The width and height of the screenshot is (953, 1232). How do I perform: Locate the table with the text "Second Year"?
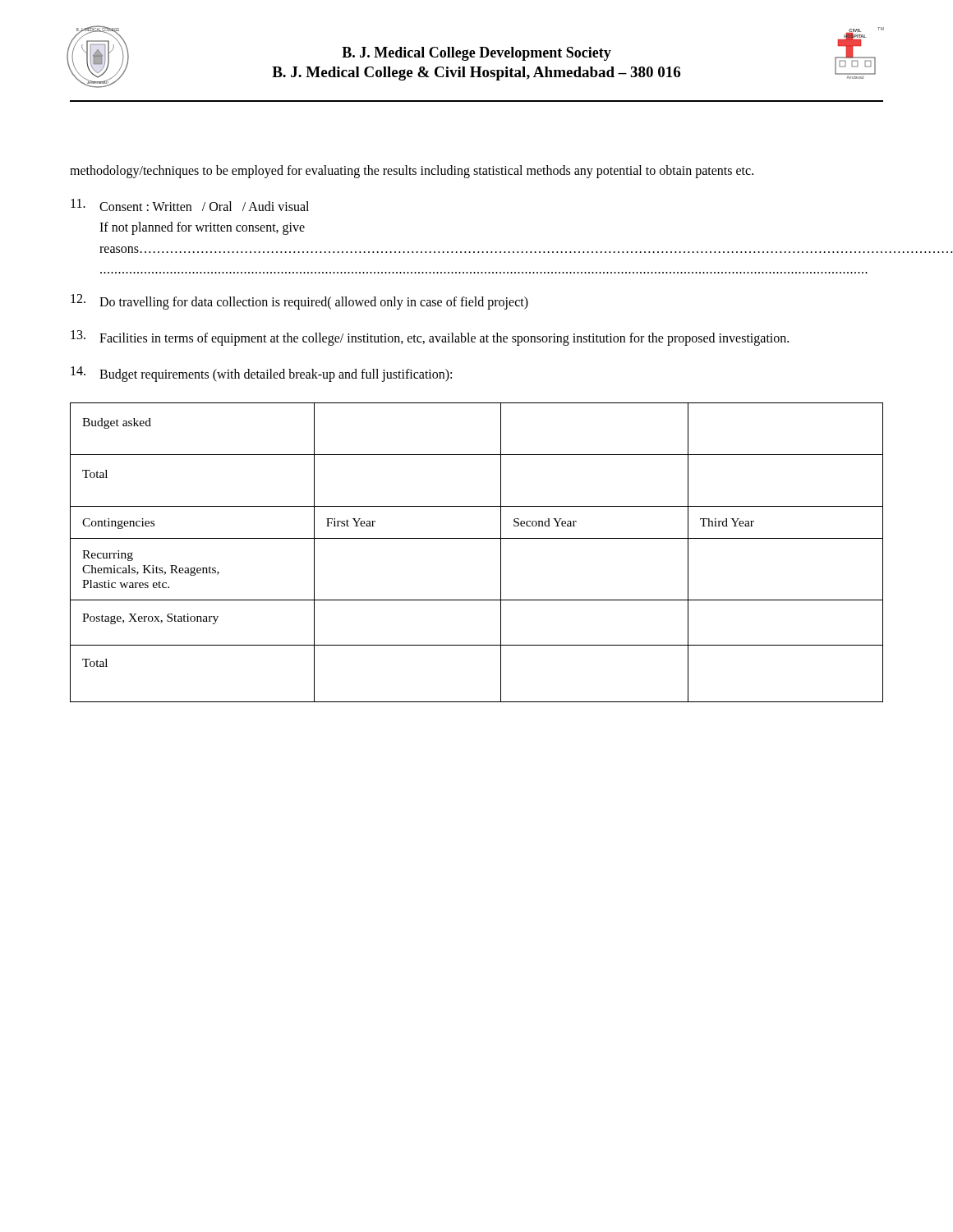tap(476, 552)
